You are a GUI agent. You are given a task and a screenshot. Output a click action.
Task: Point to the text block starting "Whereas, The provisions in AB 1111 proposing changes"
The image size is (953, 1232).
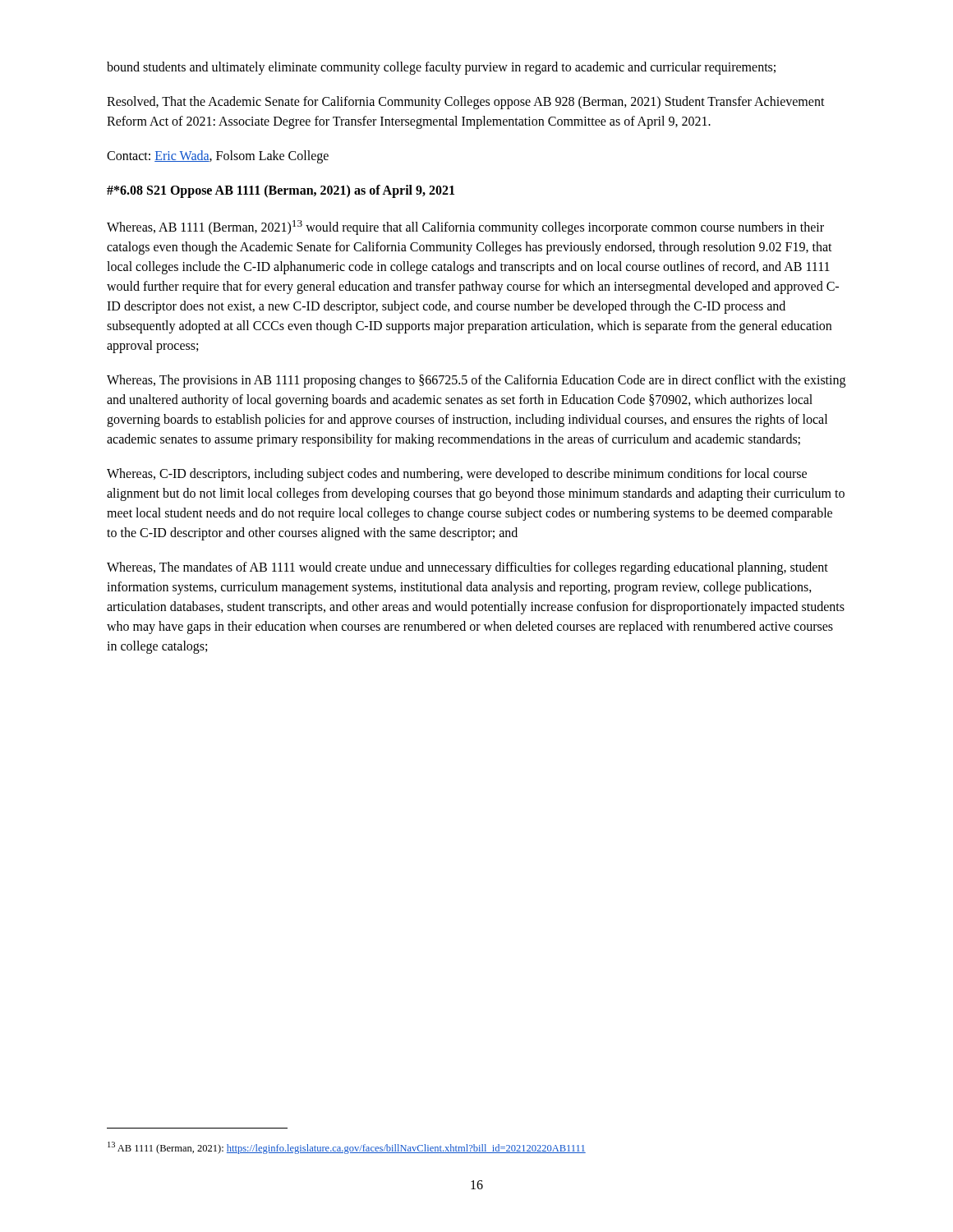point(476,410)
